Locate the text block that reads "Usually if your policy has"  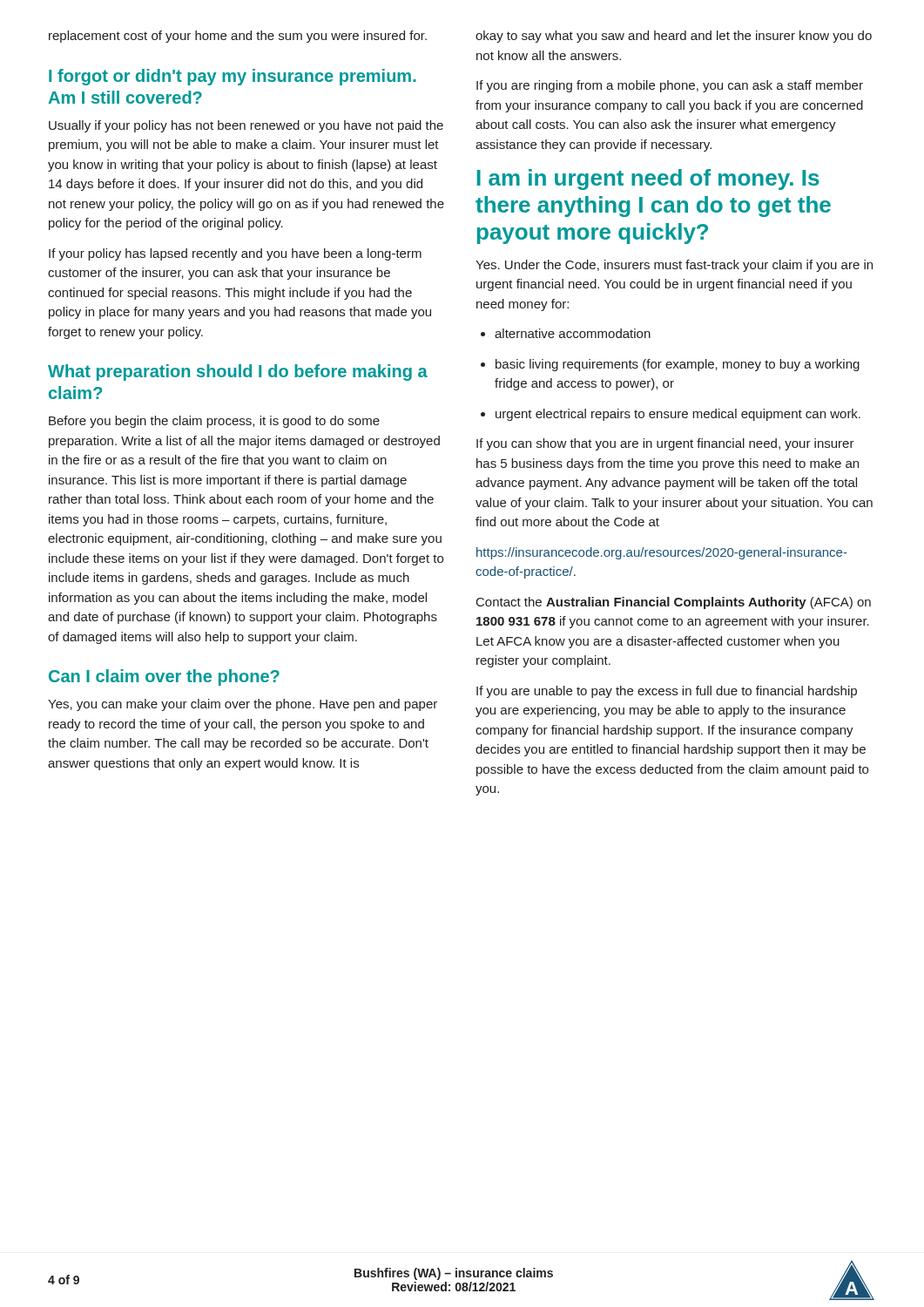[x=246, y=174]
